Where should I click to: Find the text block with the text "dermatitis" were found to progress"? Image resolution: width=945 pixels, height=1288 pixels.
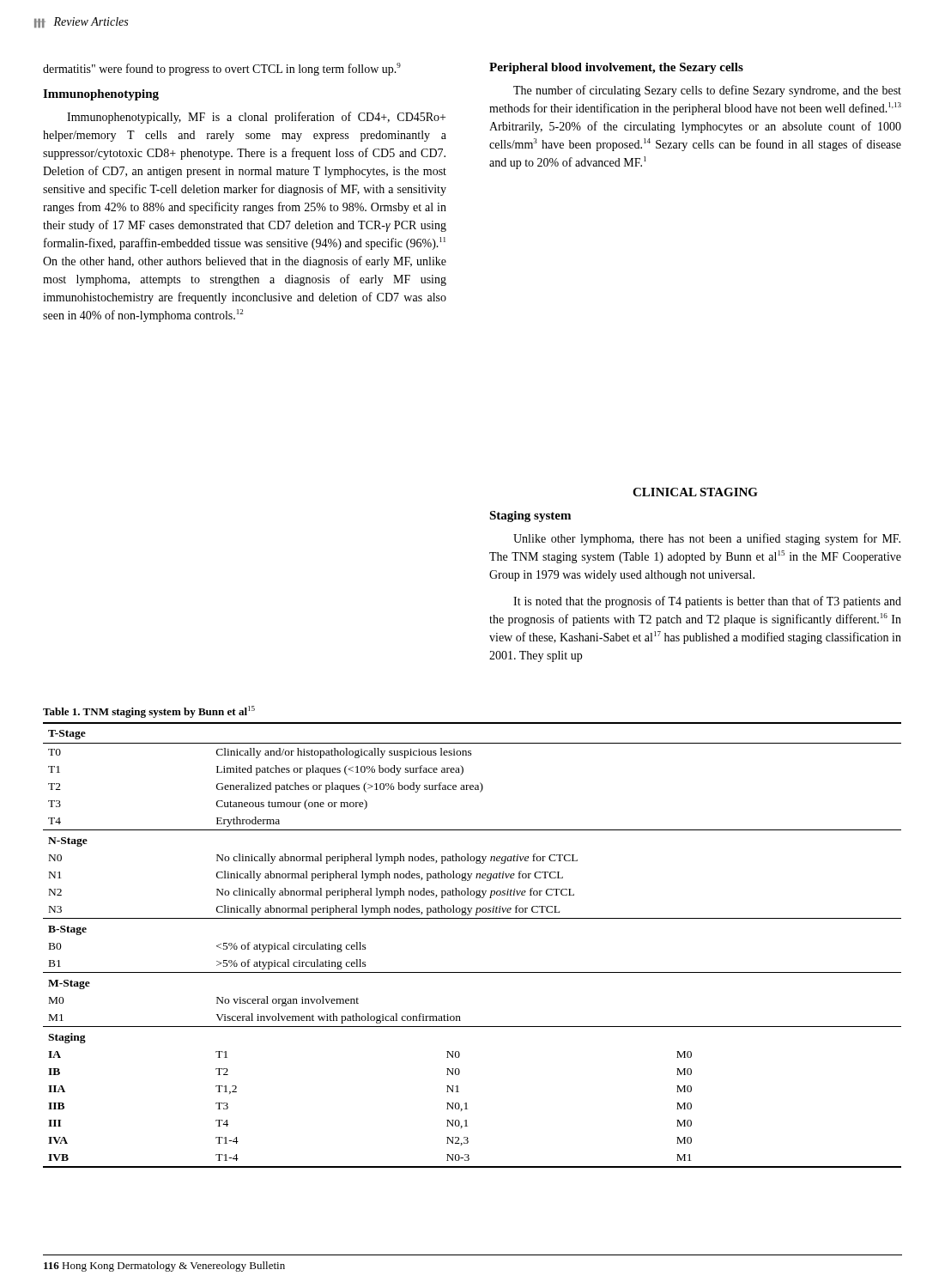click(x=245, y=69)
